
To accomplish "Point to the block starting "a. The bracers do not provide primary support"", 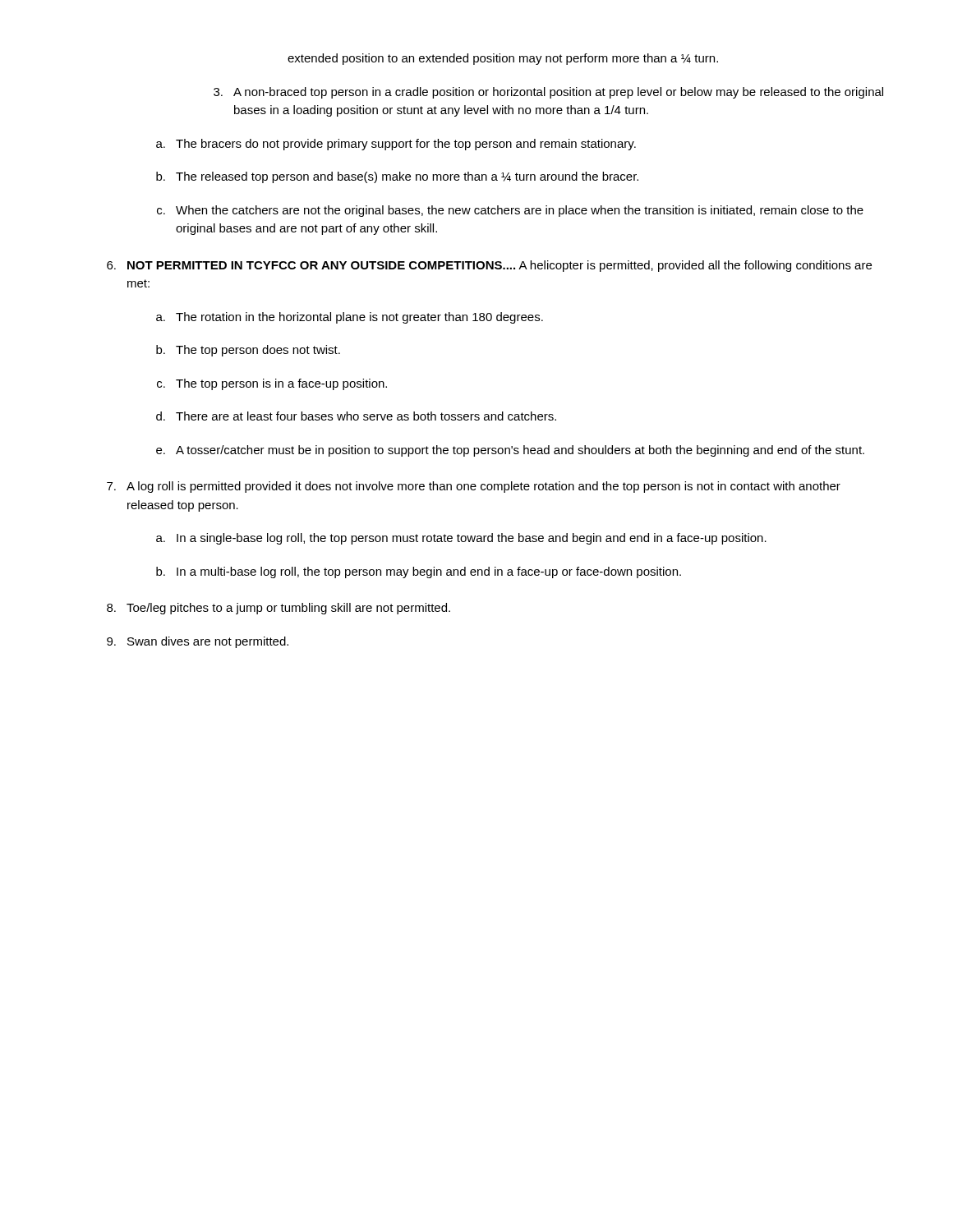I will coord(384,144).
